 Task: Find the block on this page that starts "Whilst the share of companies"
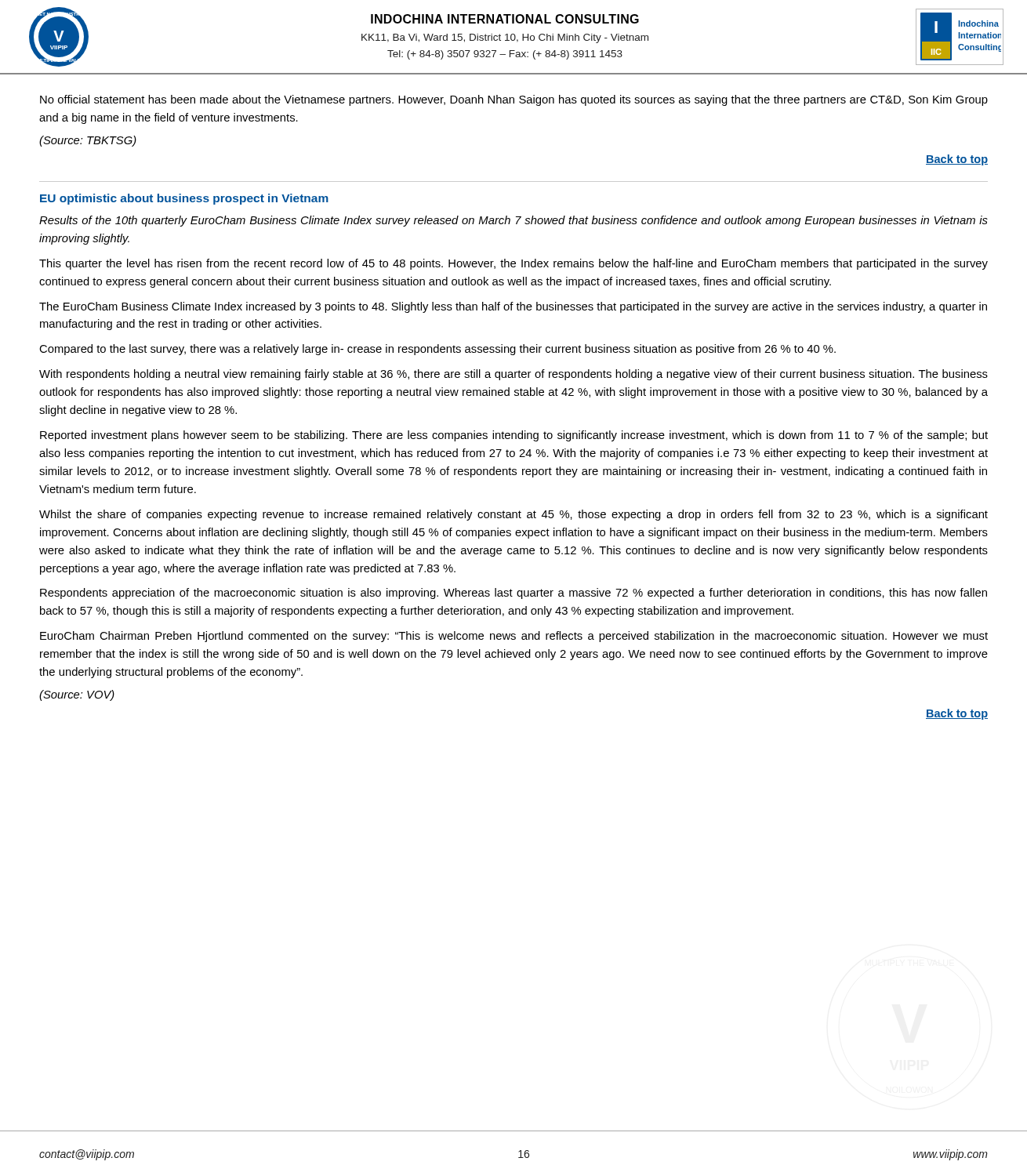(514, 541)
